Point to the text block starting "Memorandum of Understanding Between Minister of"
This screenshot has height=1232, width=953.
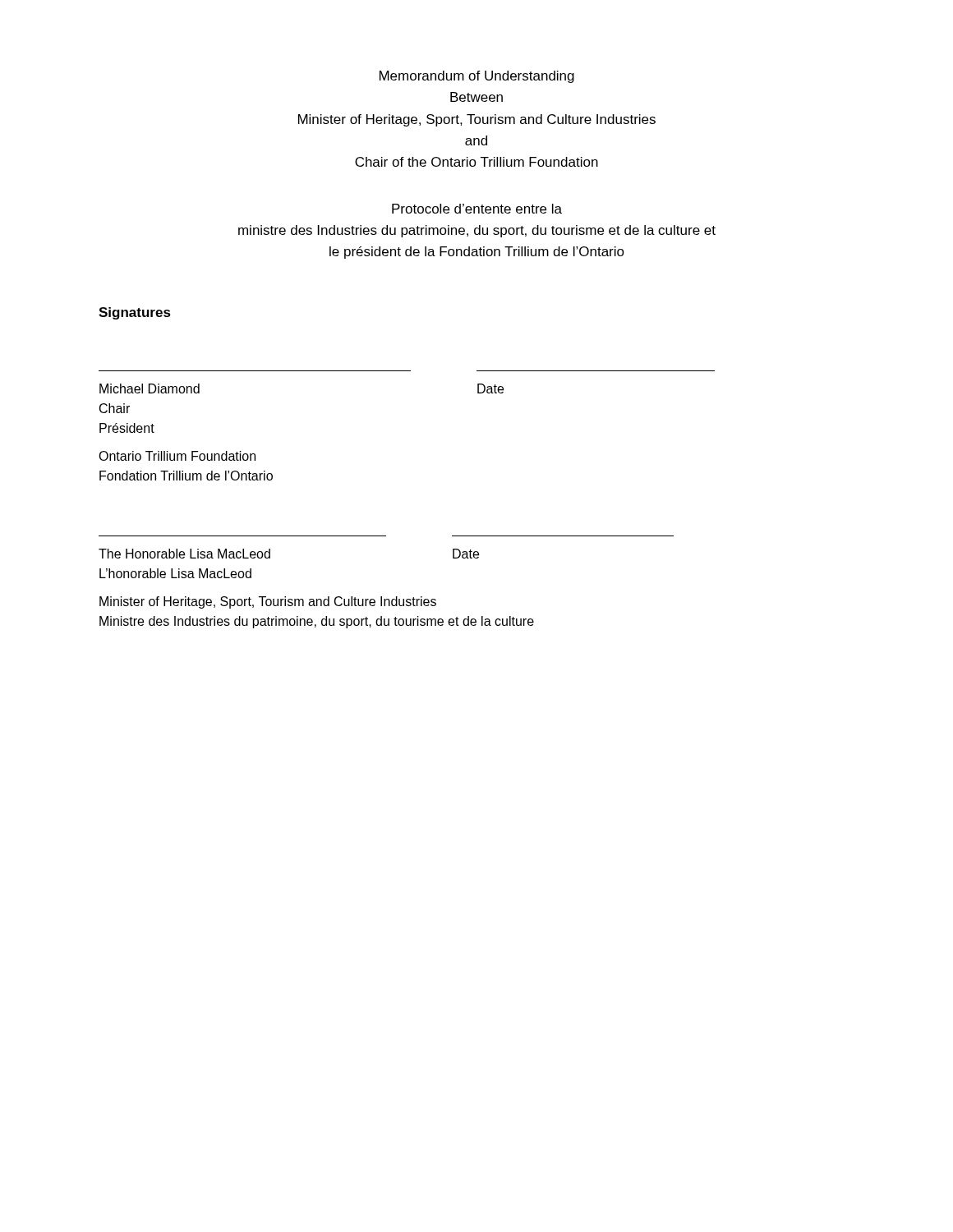tap(476, 119)
